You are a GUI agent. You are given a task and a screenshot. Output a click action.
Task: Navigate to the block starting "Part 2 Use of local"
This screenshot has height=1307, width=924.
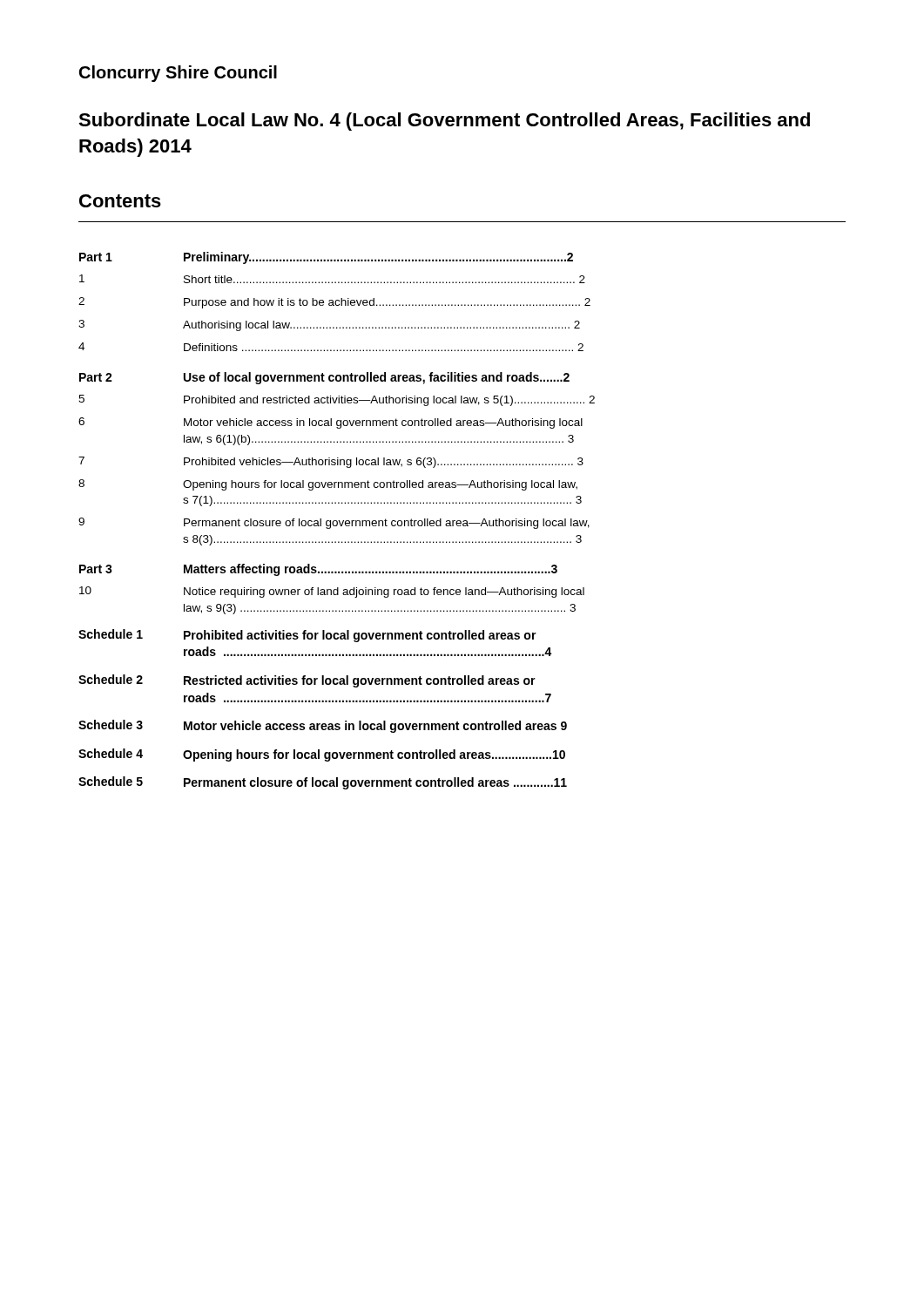coord(462,373)
